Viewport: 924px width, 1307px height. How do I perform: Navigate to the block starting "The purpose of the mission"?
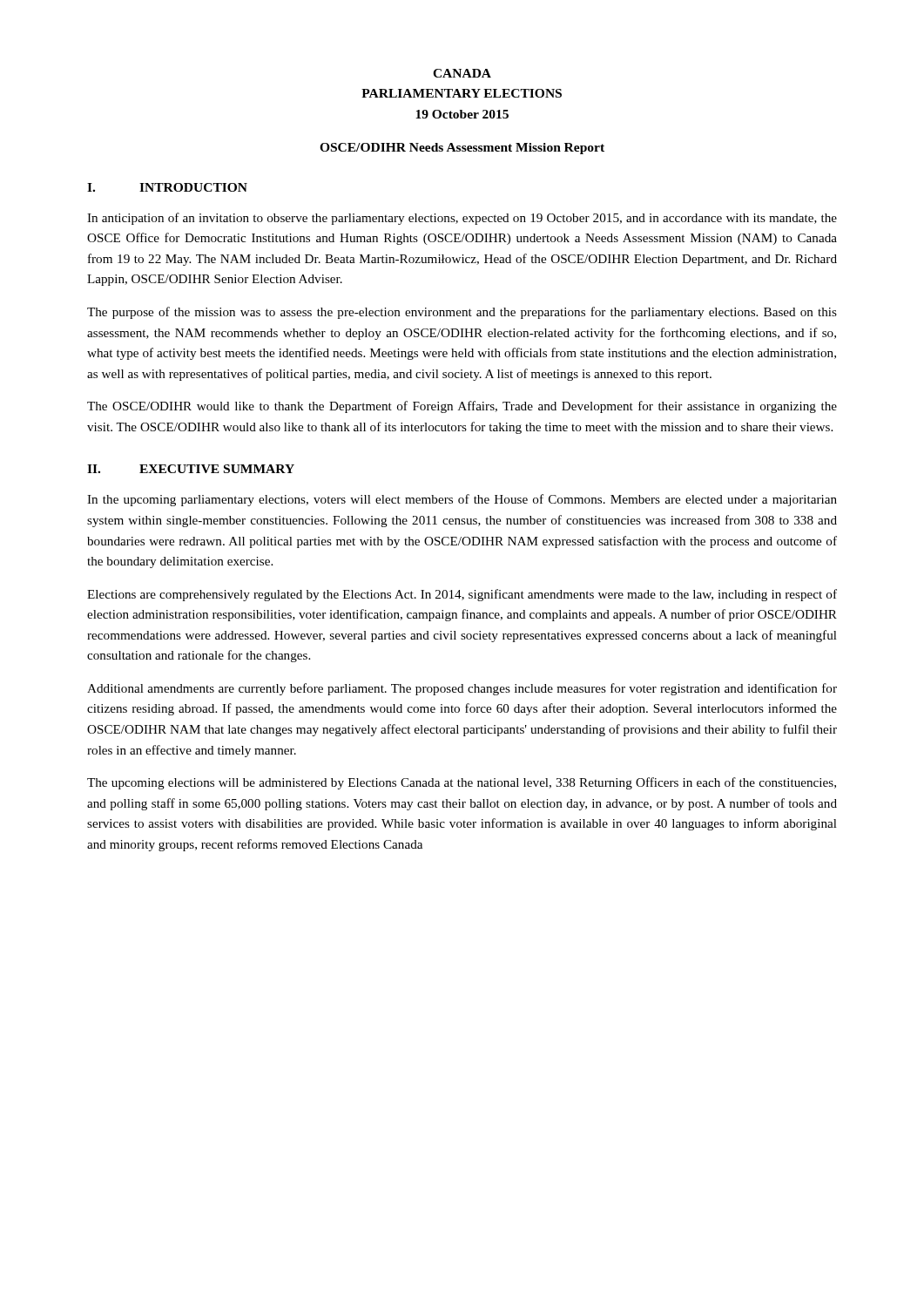[462, 342]
